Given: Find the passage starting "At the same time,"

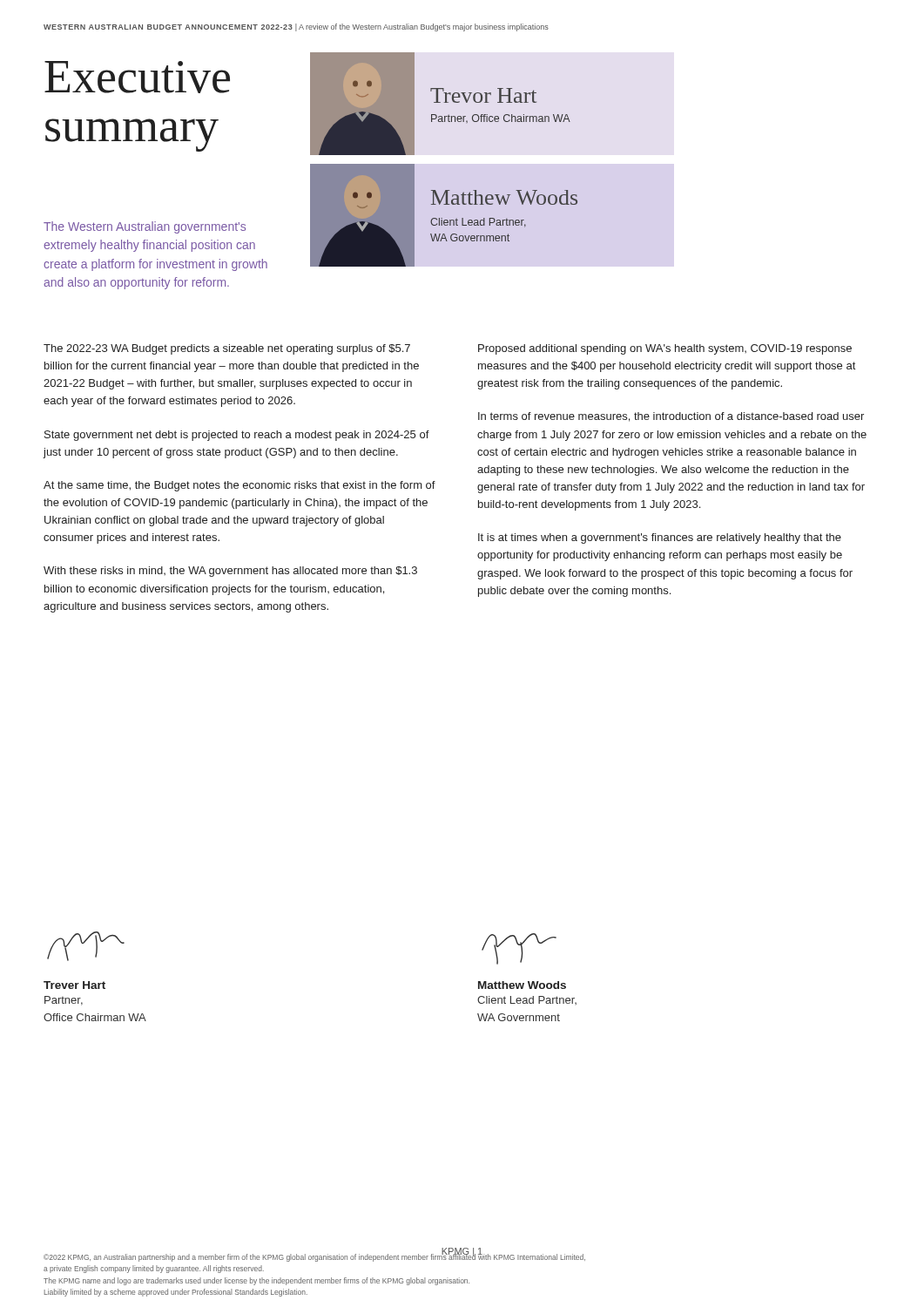Looking at the screenshot, I should (239, 511).
